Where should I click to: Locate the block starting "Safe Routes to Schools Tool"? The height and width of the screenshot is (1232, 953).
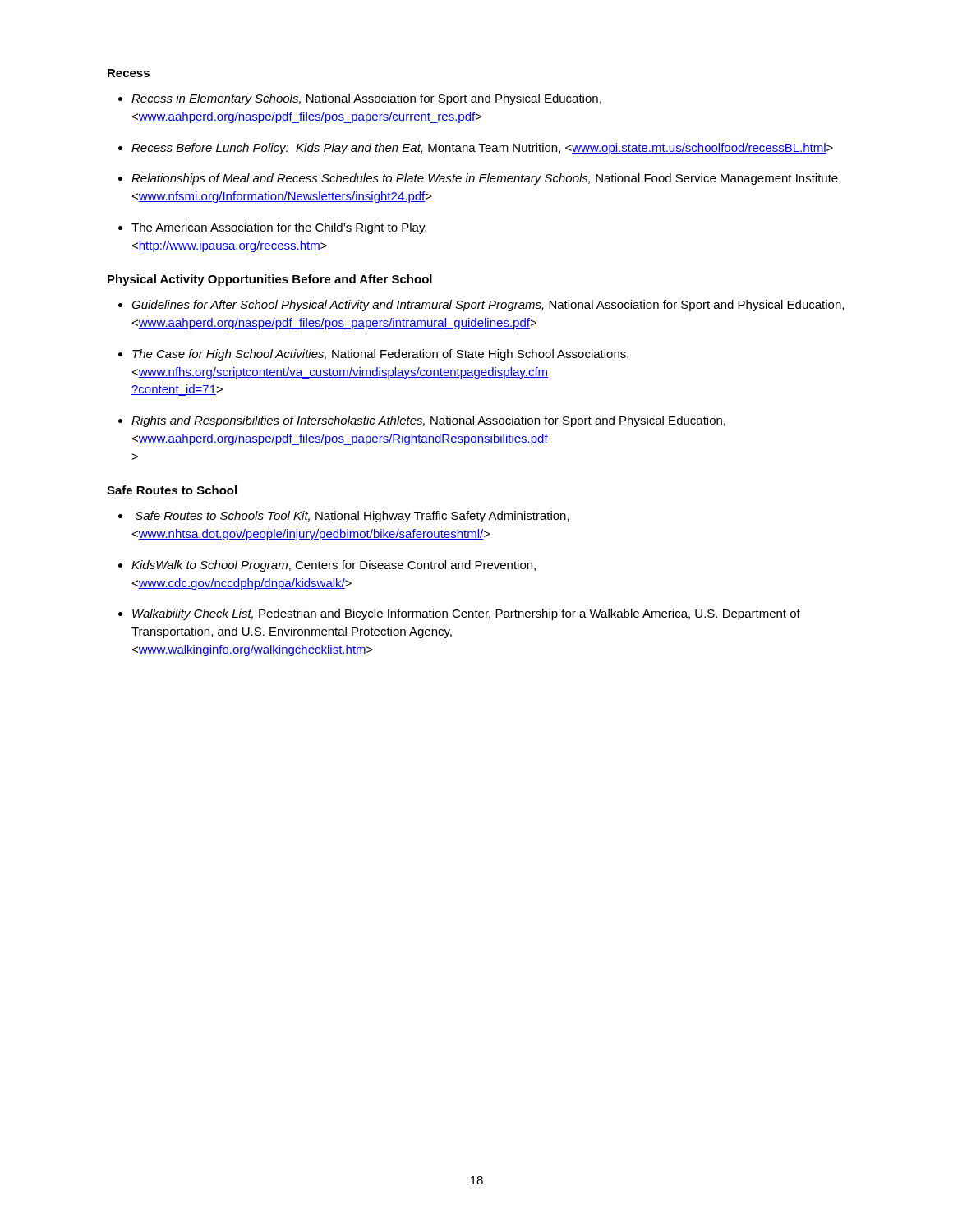point(351,525)
